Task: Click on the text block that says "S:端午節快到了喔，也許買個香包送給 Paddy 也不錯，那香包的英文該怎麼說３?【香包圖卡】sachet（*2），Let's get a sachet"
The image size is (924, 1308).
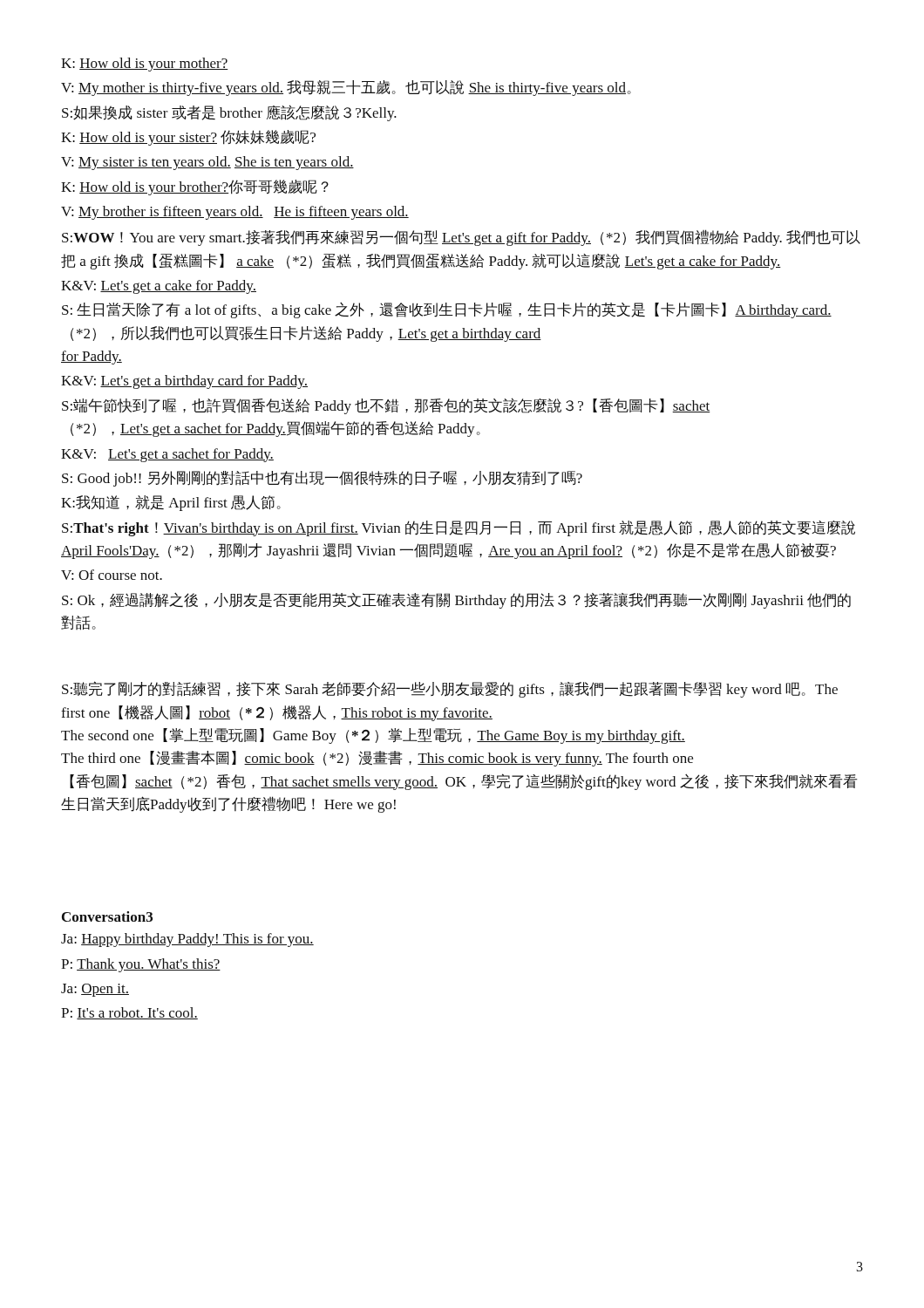Action: [385, 417]
